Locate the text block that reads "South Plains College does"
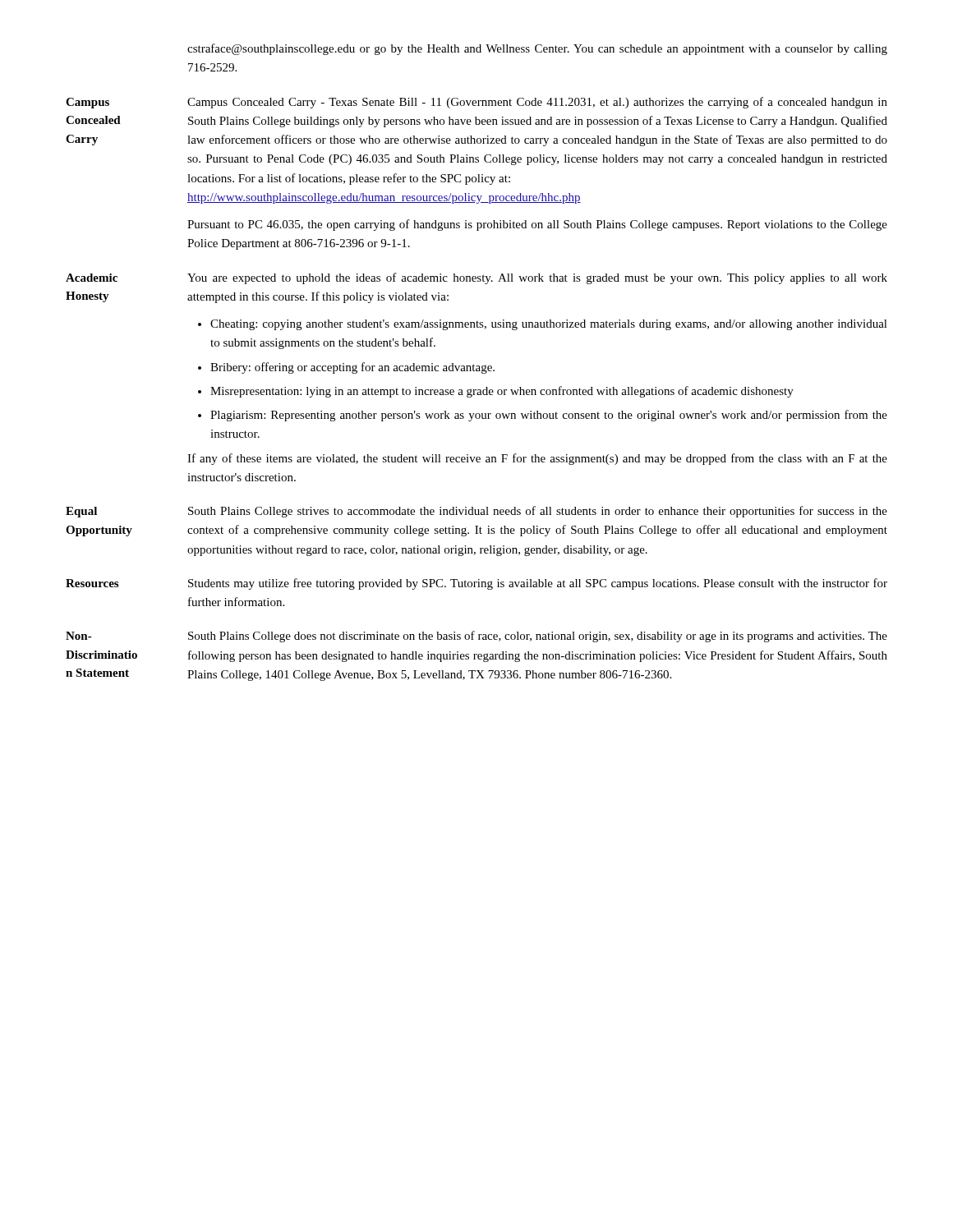953x1232 pixels. pyautogui.click(x=537, y=655)
